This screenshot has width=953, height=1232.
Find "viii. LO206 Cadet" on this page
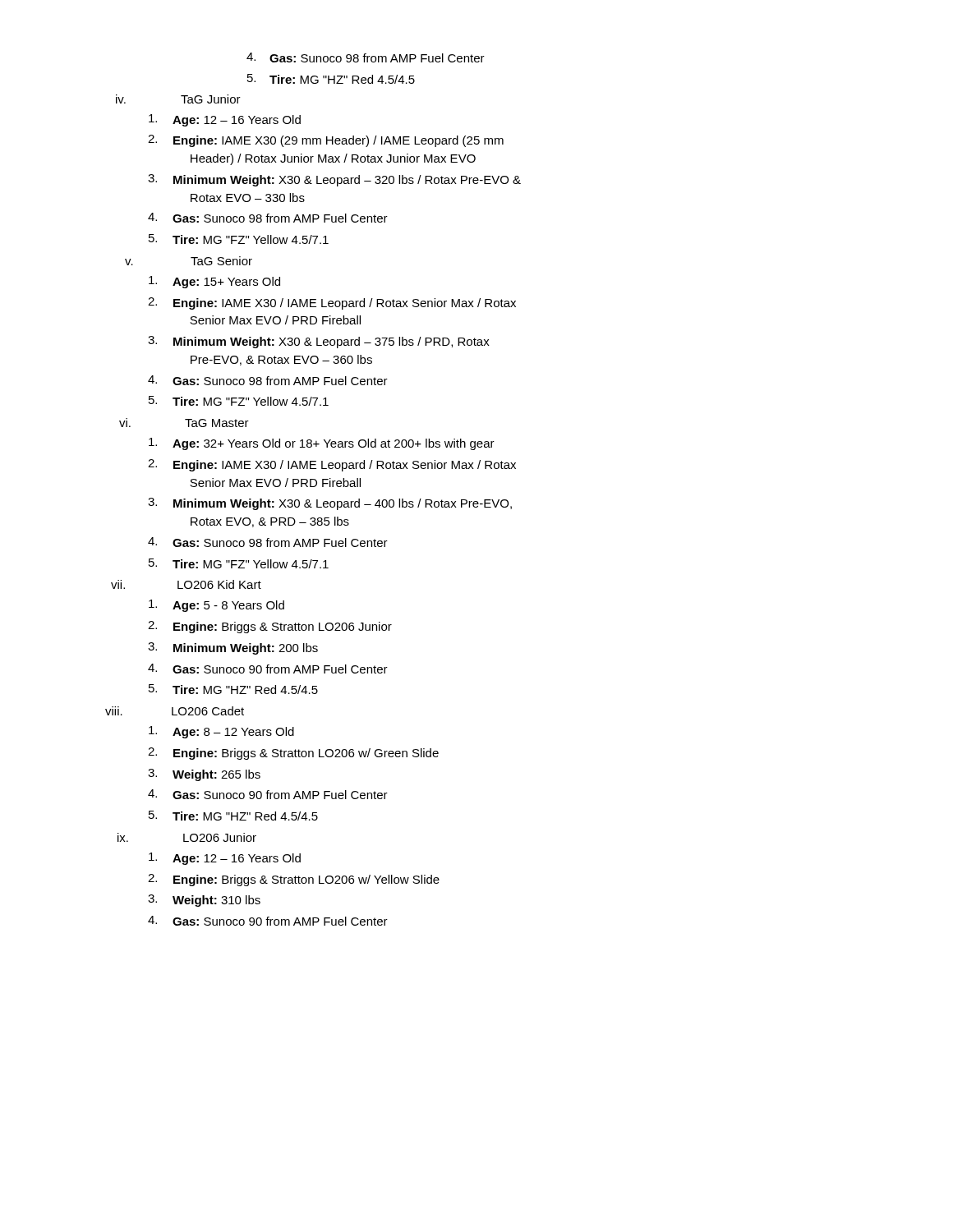[175, 711]
